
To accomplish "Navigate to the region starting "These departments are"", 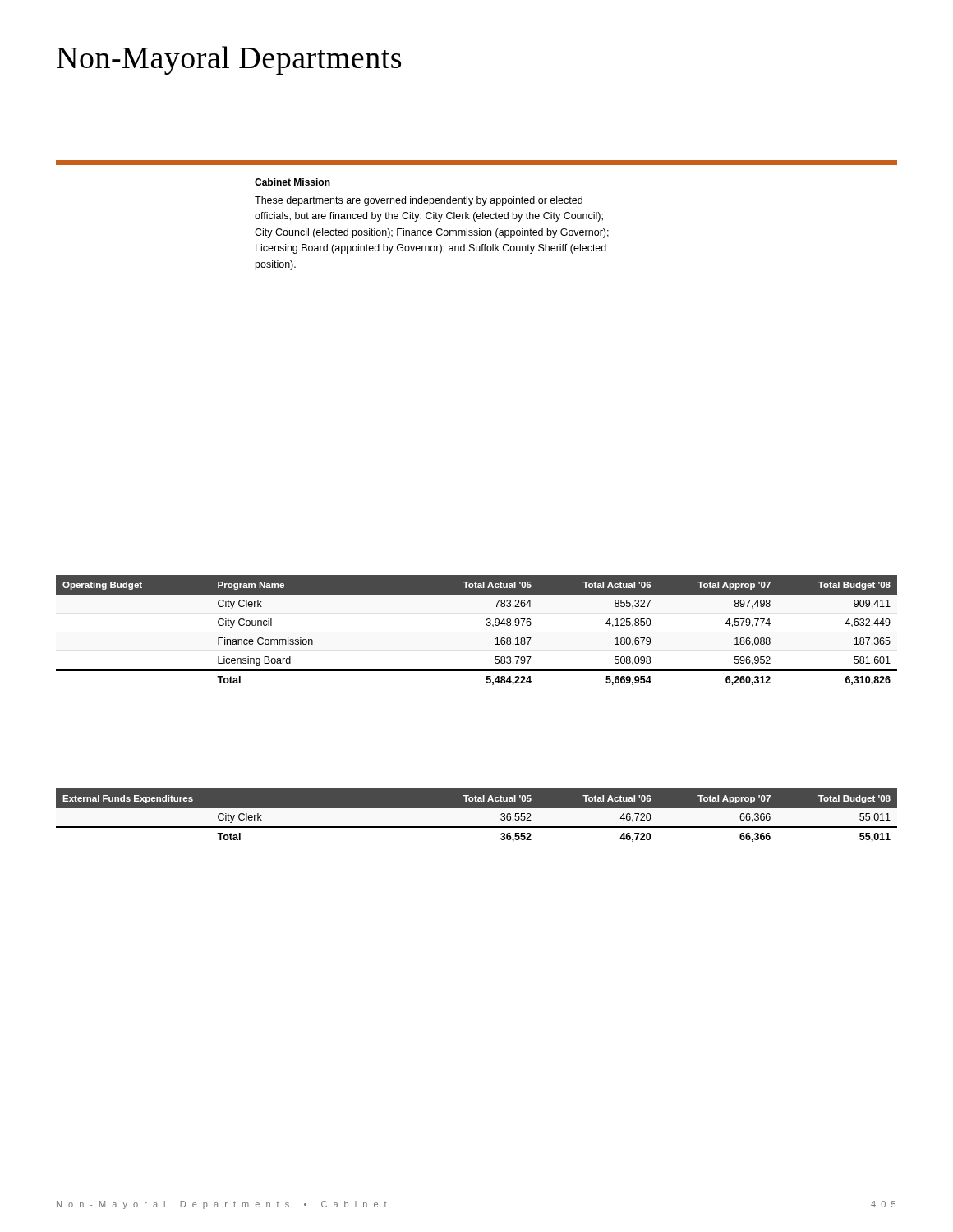I will pyautogui.click(x=435, y=233).
